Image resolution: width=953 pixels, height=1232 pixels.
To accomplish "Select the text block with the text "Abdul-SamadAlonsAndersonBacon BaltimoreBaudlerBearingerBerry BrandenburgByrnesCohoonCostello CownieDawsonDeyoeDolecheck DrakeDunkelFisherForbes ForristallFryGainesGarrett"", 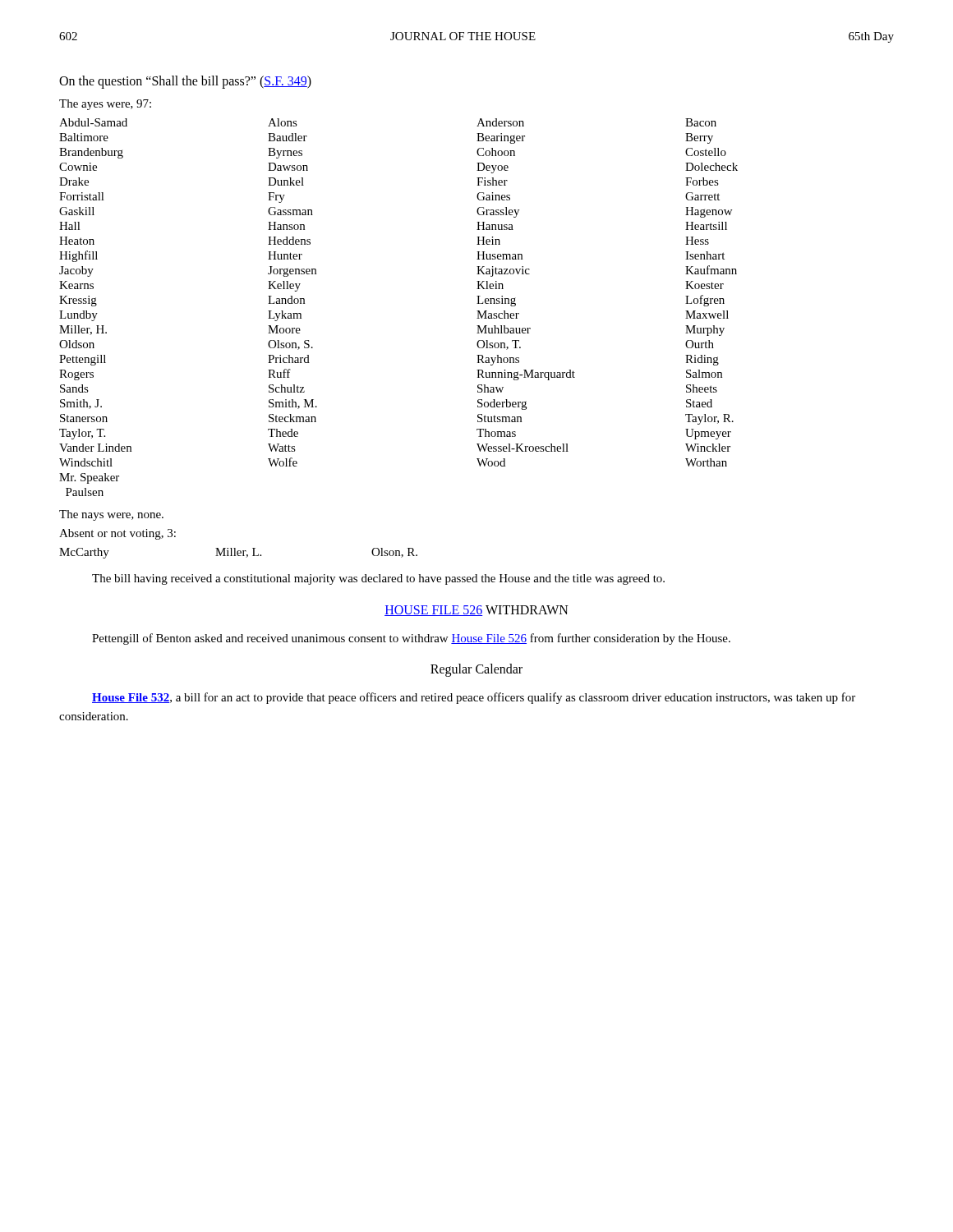I will (476, 308).
